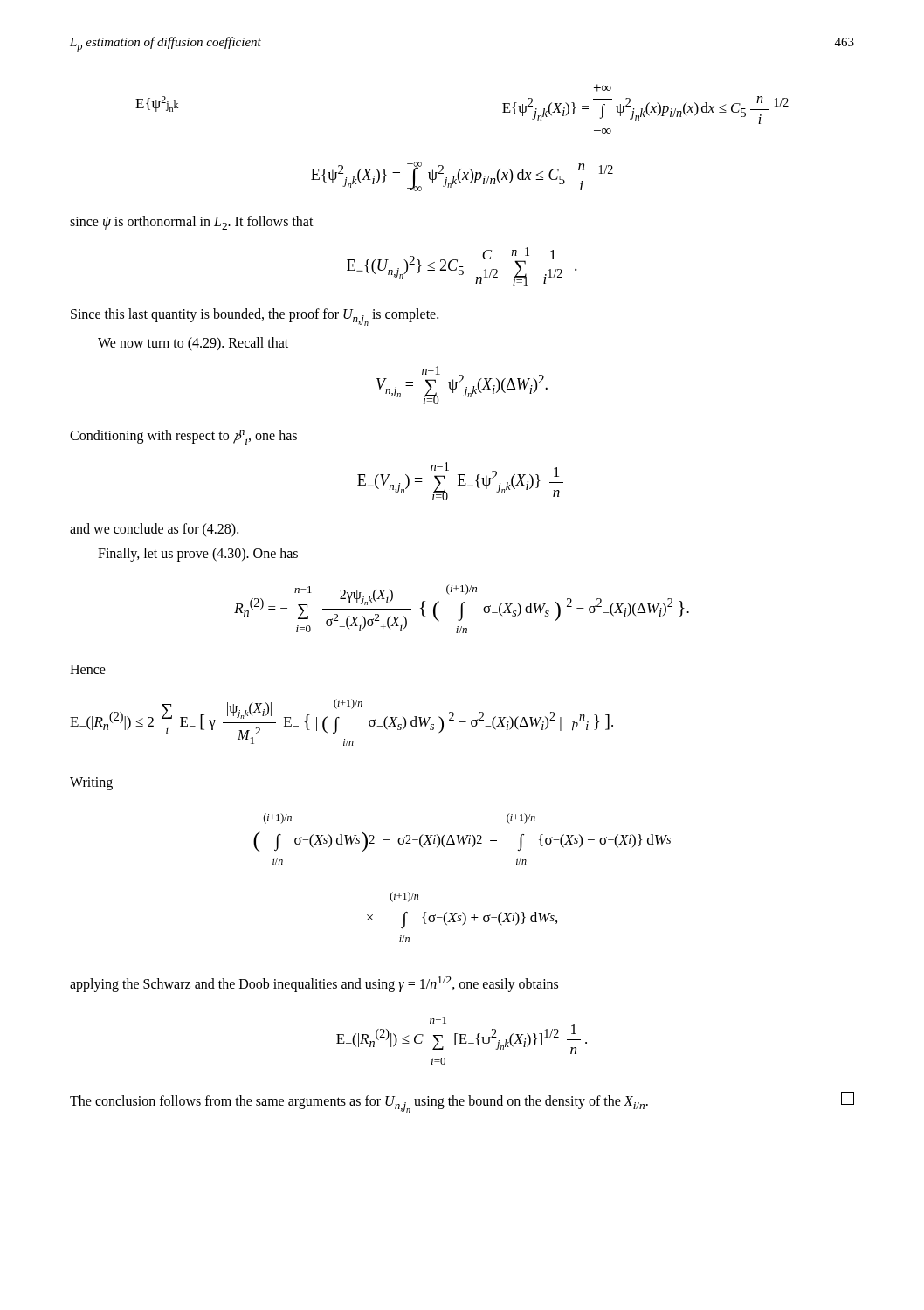
Task: Click on the element starting "( (i+1)/n ∫"
Action: (278, 818)
